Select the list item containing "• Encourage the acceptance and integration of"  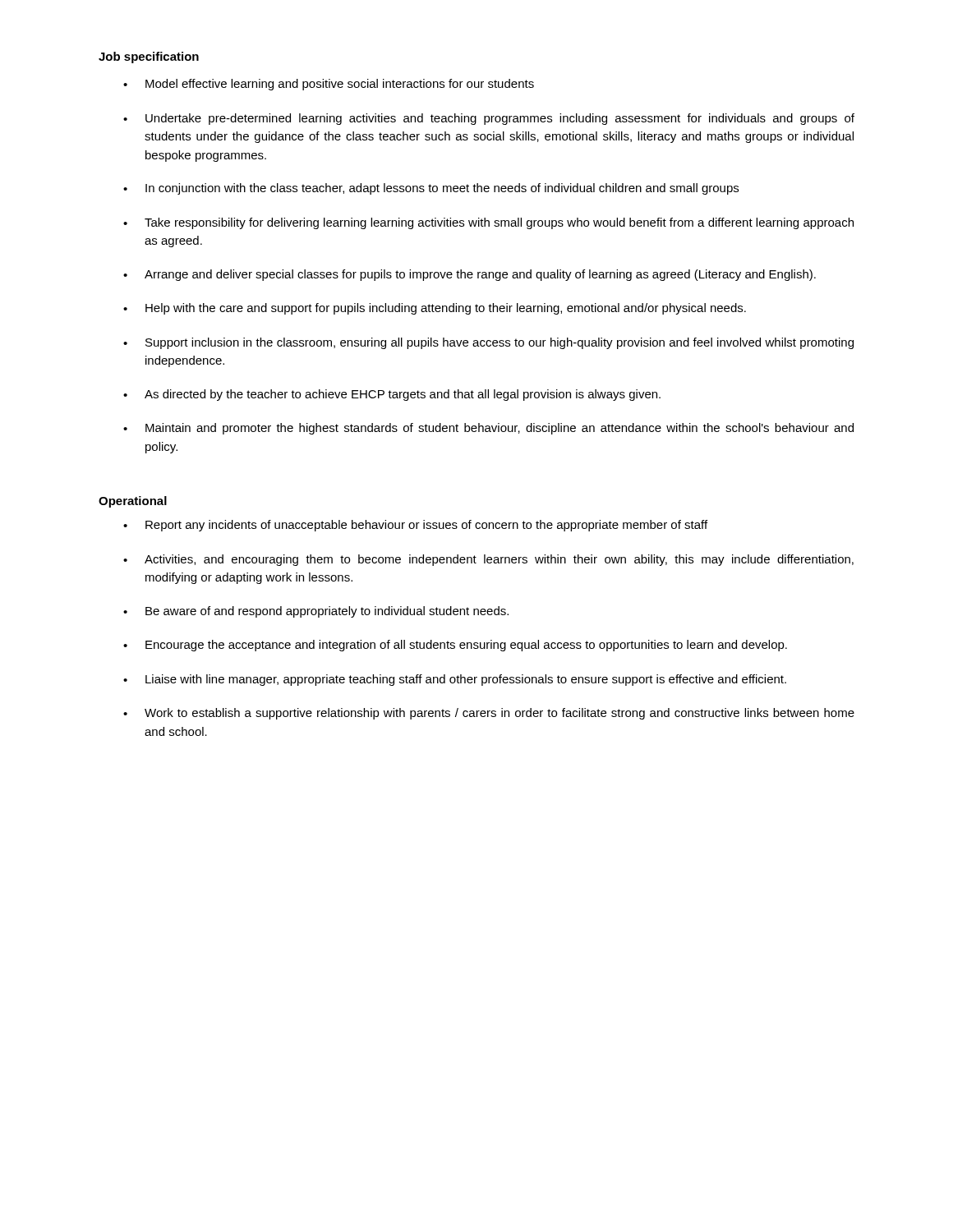(x=489, y=645)
